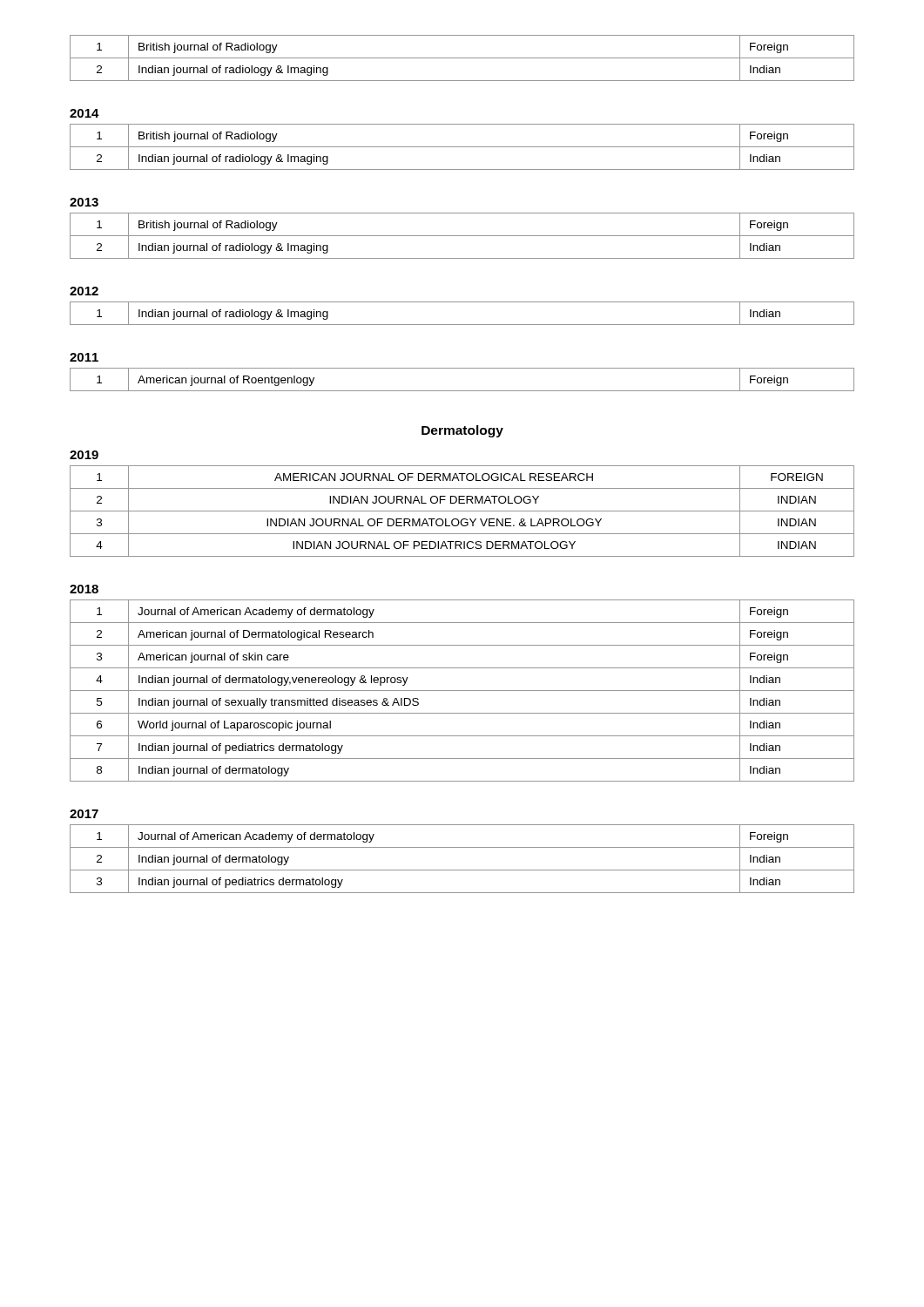Image resolution: width=924 pixels, height=1307 pixels.
Task: Find the table that mentions "American journal of Roentgenlogy"
Action: tap(462, 379)
